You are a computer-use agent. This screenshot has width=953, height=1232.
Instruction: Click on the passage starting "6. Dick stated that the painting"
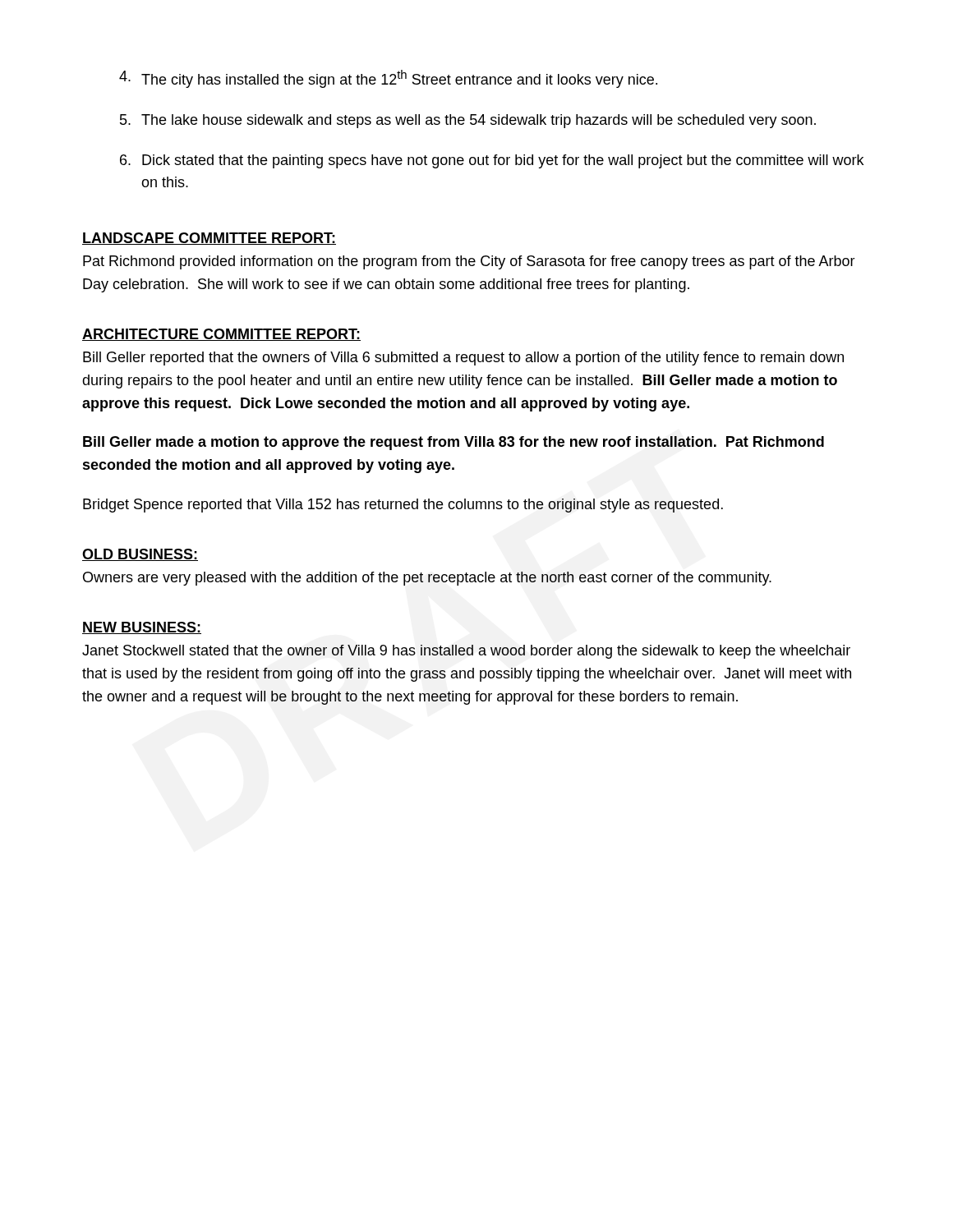click(476, 172)
